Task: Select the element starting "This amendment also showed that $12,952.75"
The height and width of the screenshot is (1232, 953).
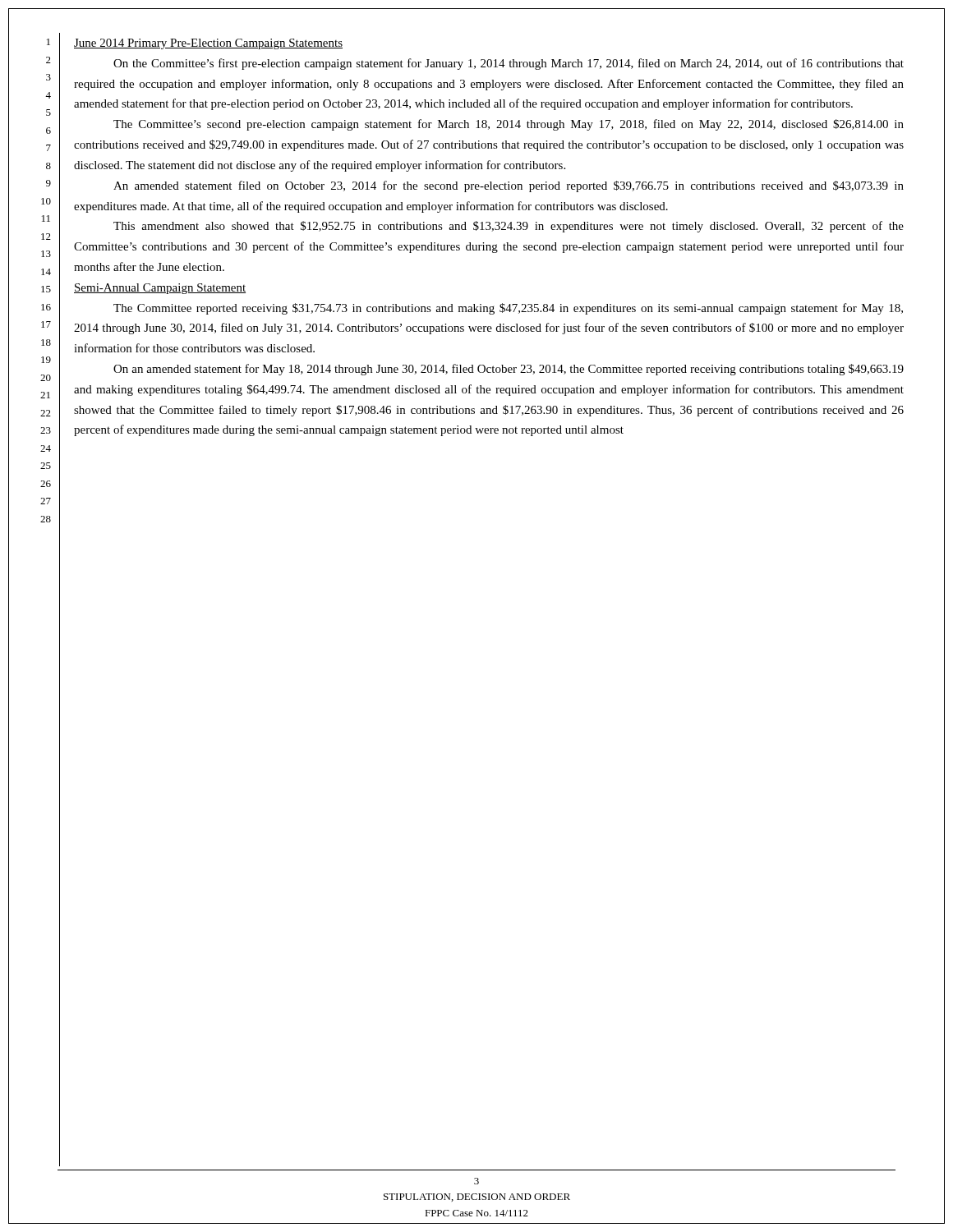Action: click(489, 247)
